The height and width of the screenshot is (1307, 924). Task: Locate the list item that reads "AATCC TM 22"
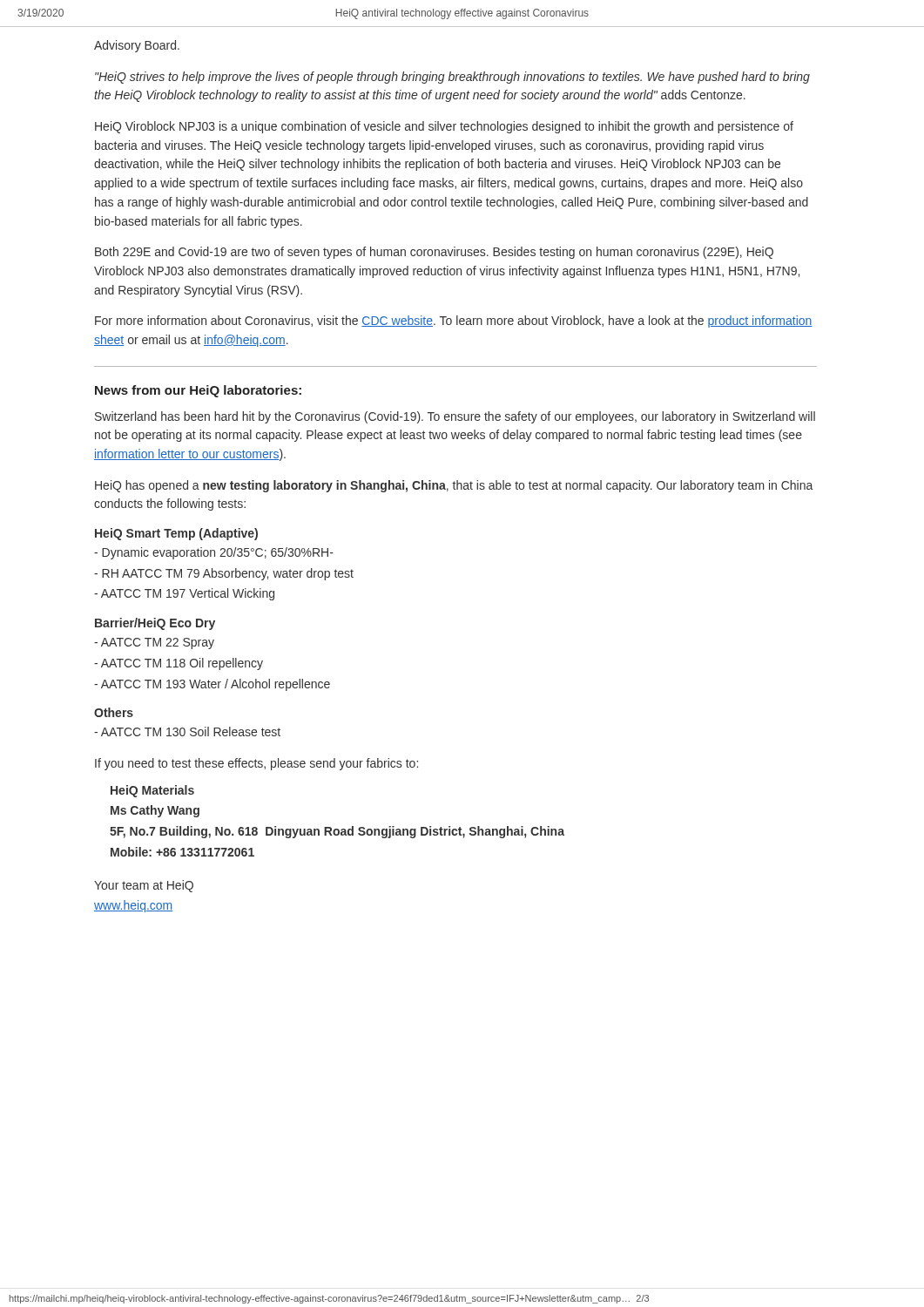click(x=154, y=642)
